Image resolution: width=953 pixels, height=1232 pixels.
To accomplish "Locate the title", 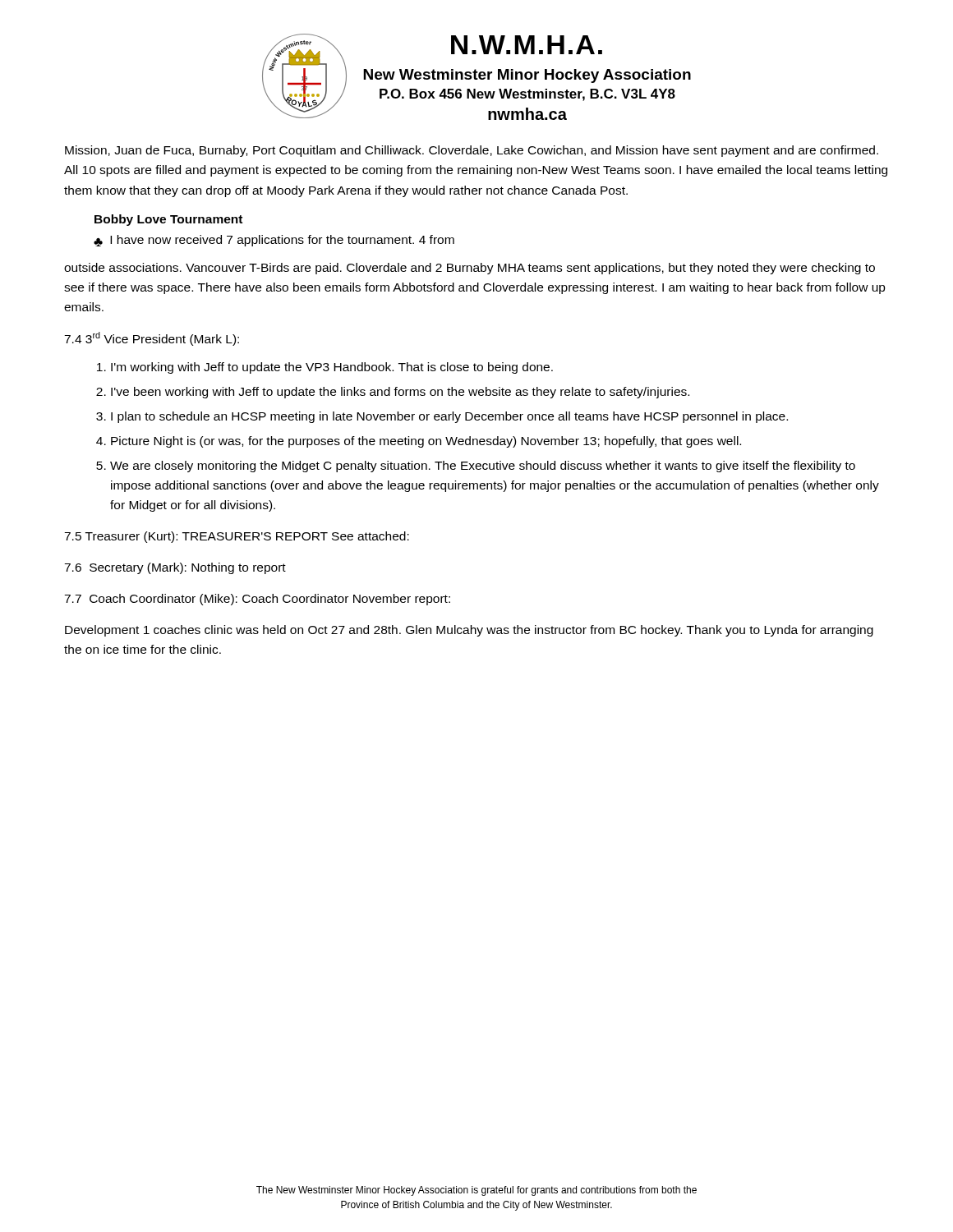I will point(527,76).
